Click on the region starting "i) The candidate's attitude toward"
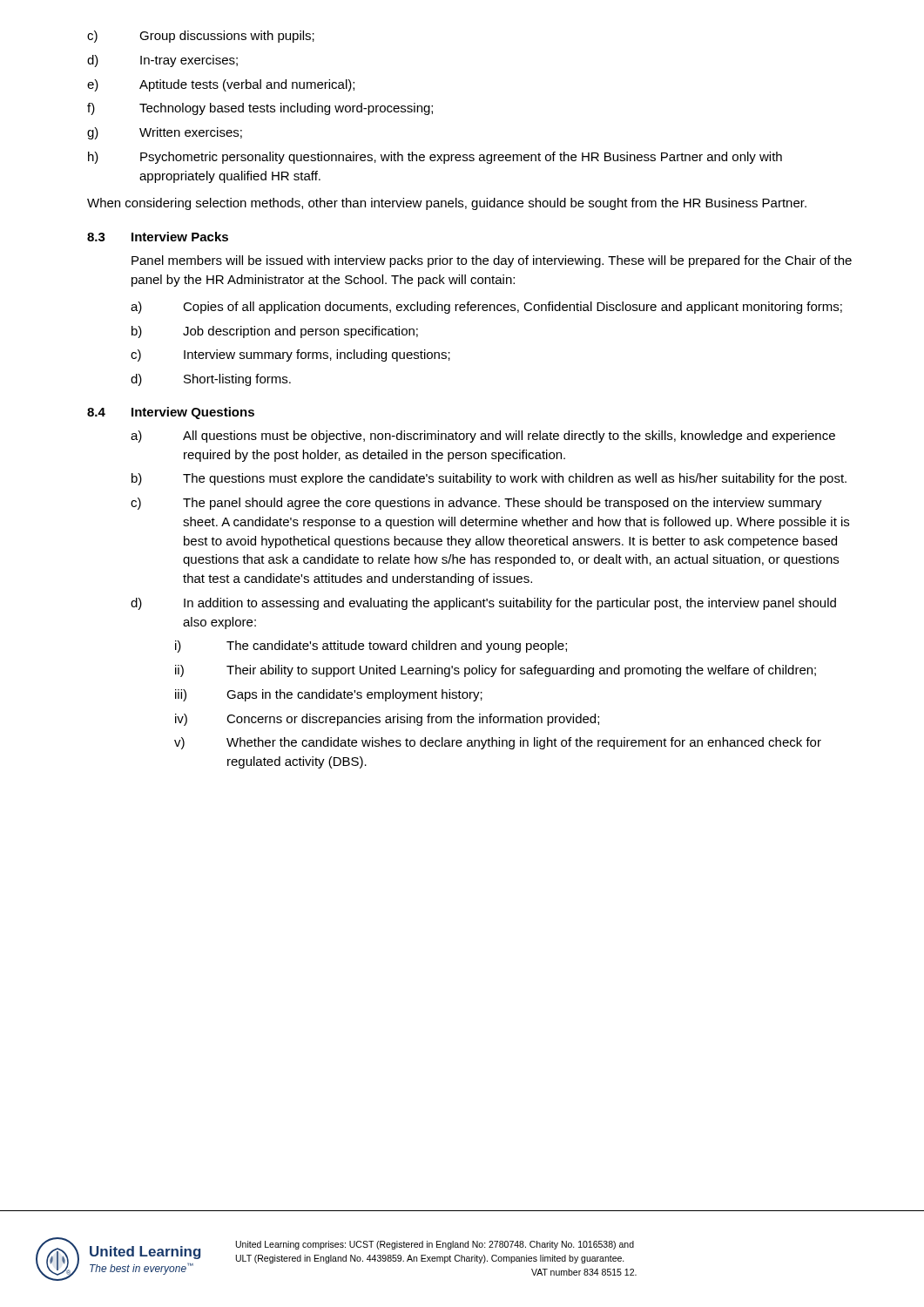The image size is (924, 1307). pyautogui.click(x=514, y=646)
